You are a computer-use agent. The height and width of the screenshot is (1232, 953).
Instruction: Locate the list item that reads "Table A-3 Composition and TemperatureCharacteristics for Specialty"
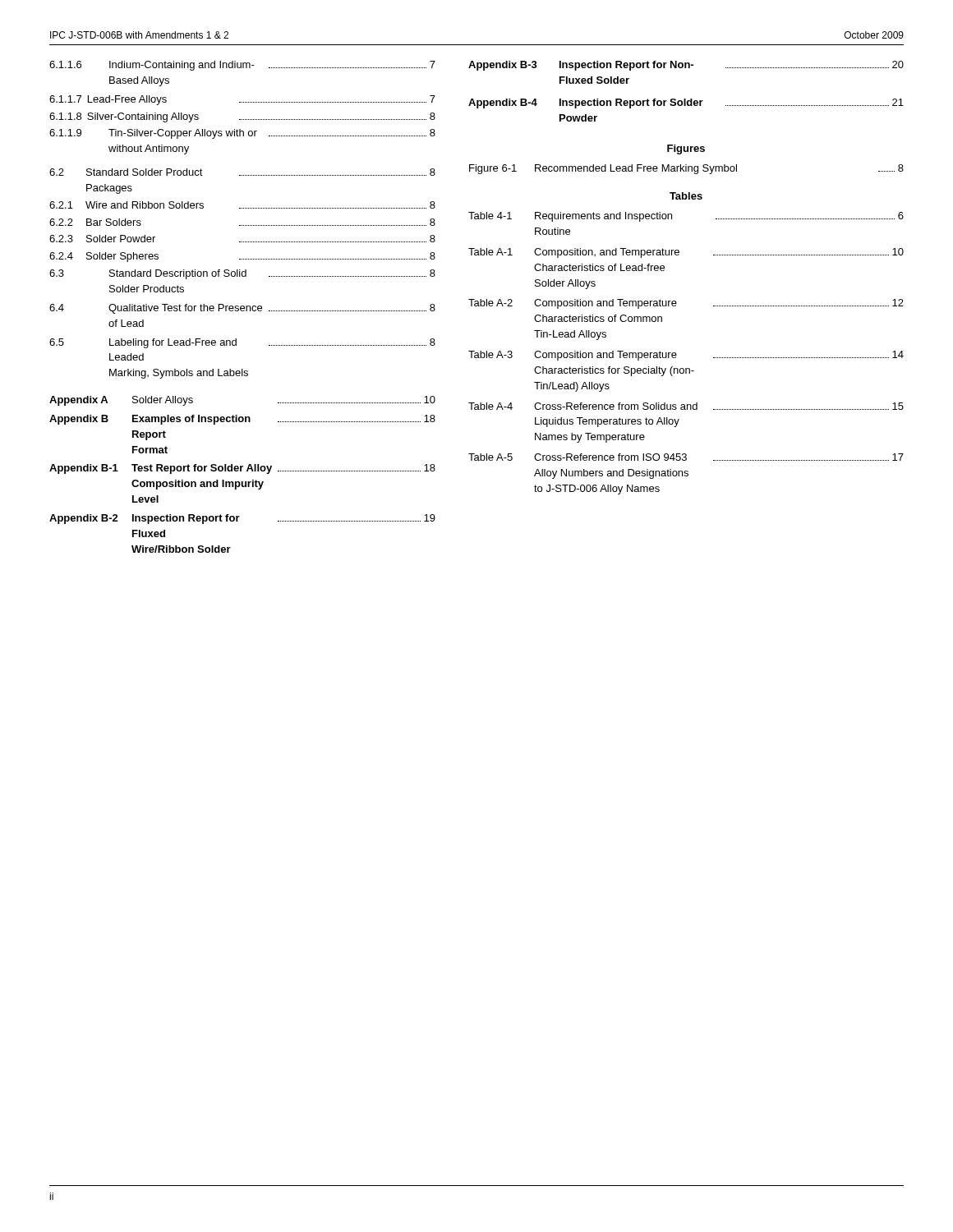point(686,371)
